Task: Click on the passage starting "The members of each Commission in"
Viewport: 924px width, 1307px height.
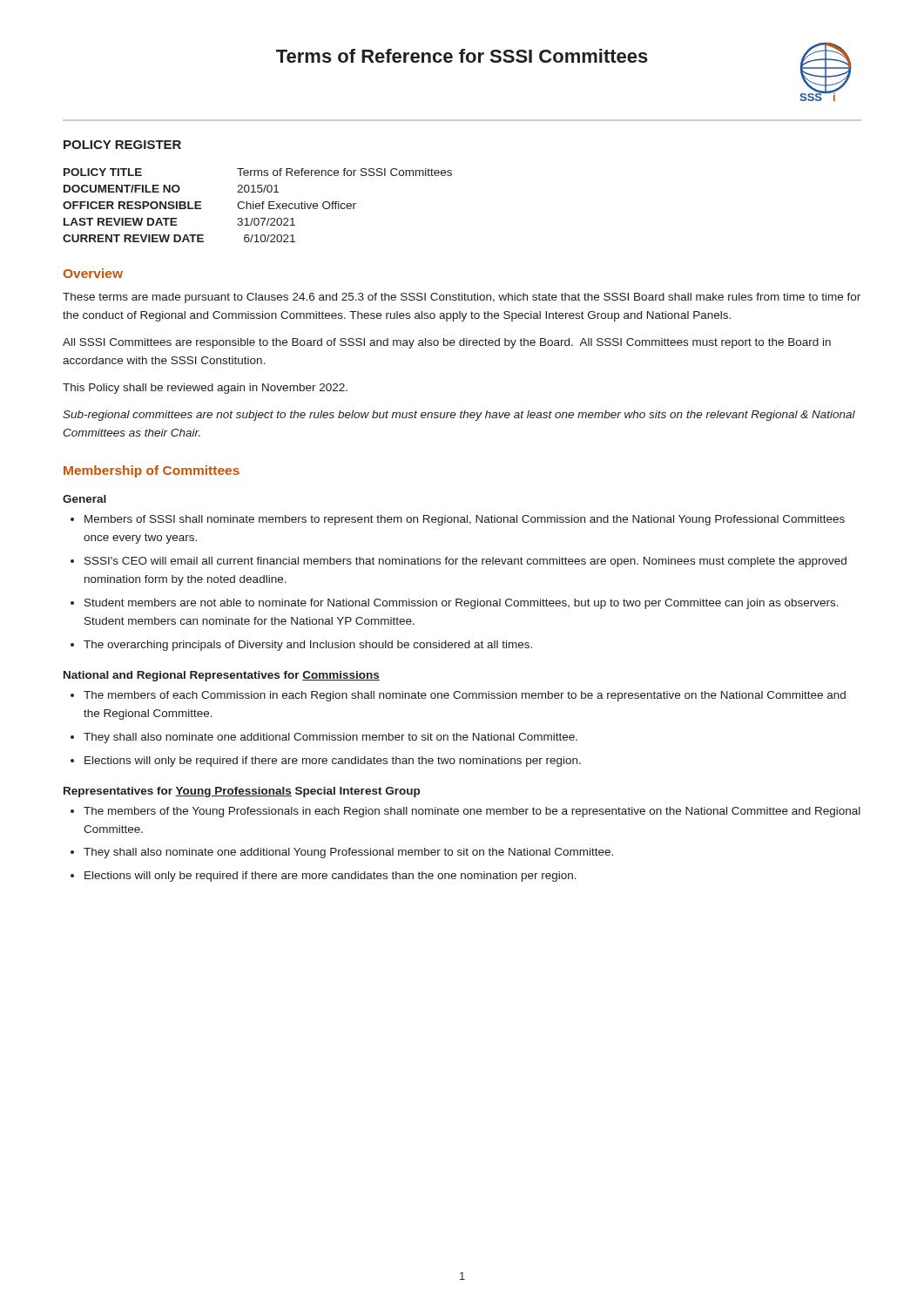Action: (x=465, y=704)
